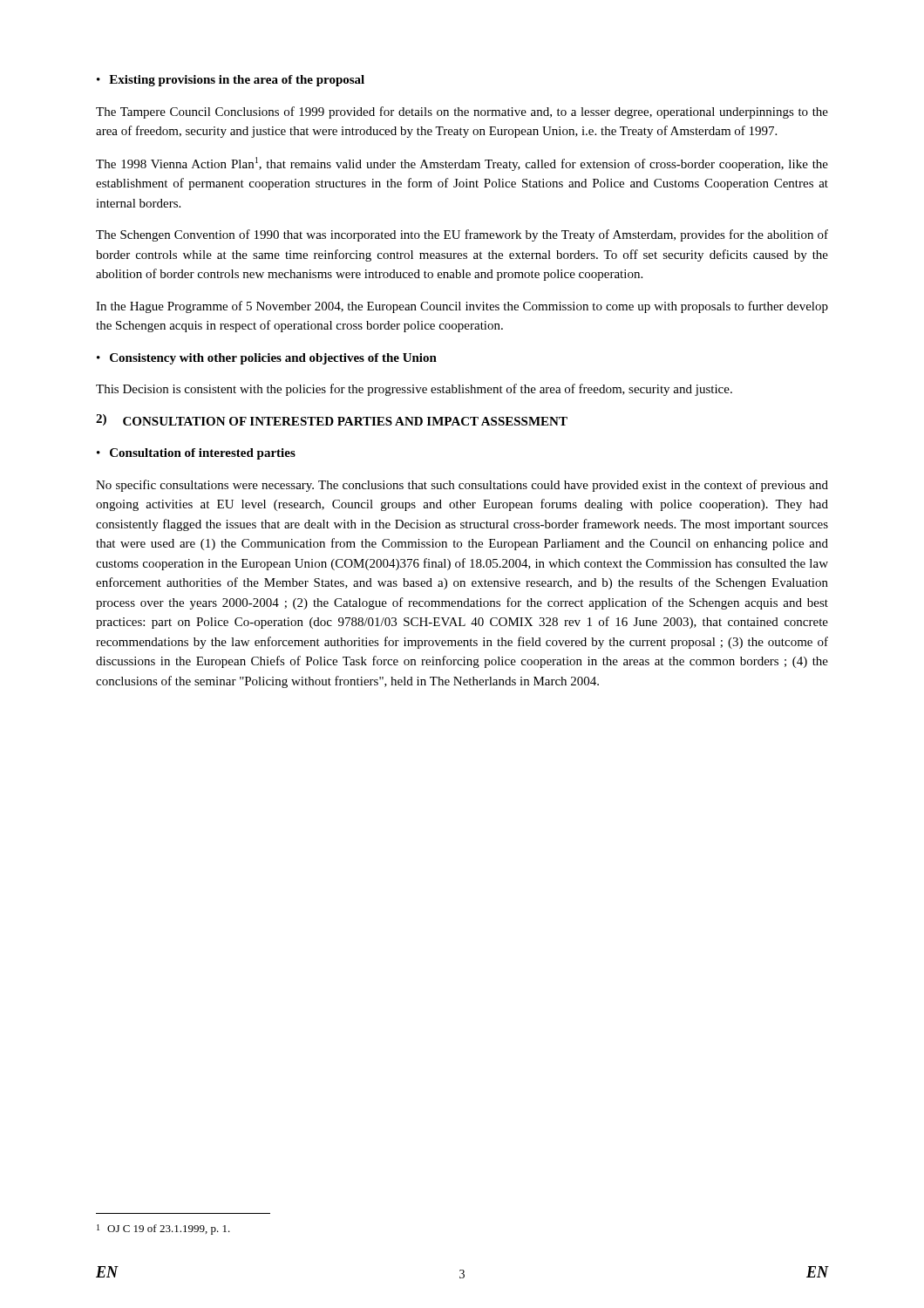Point to "• Consultation of interested parties"
Image resolution: width=924 pixels, height=1308 pixels.
196,453
